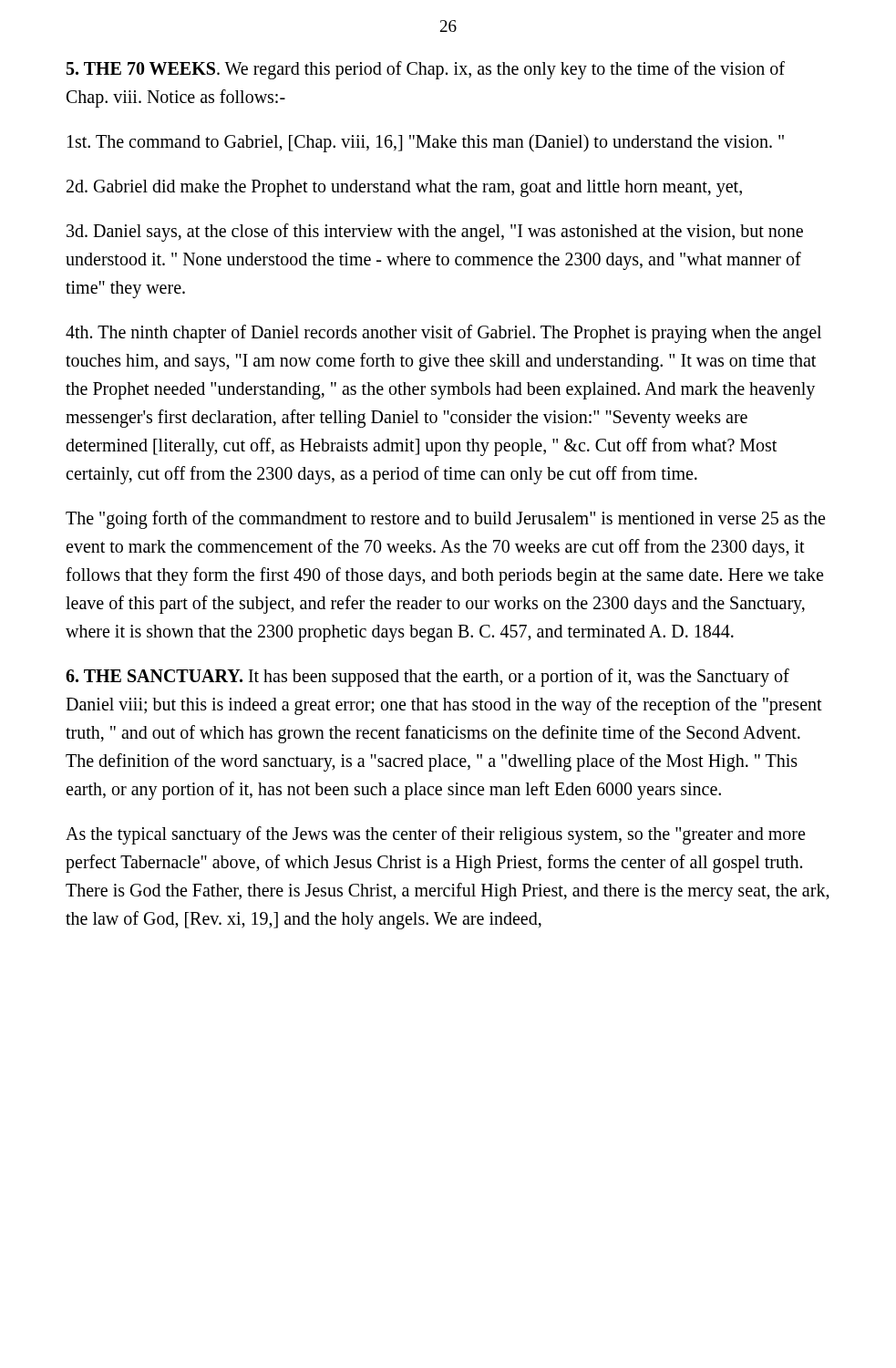
Task: Click on the text block that reads "As the typical sanctuary of"
Action: [448, 876]
